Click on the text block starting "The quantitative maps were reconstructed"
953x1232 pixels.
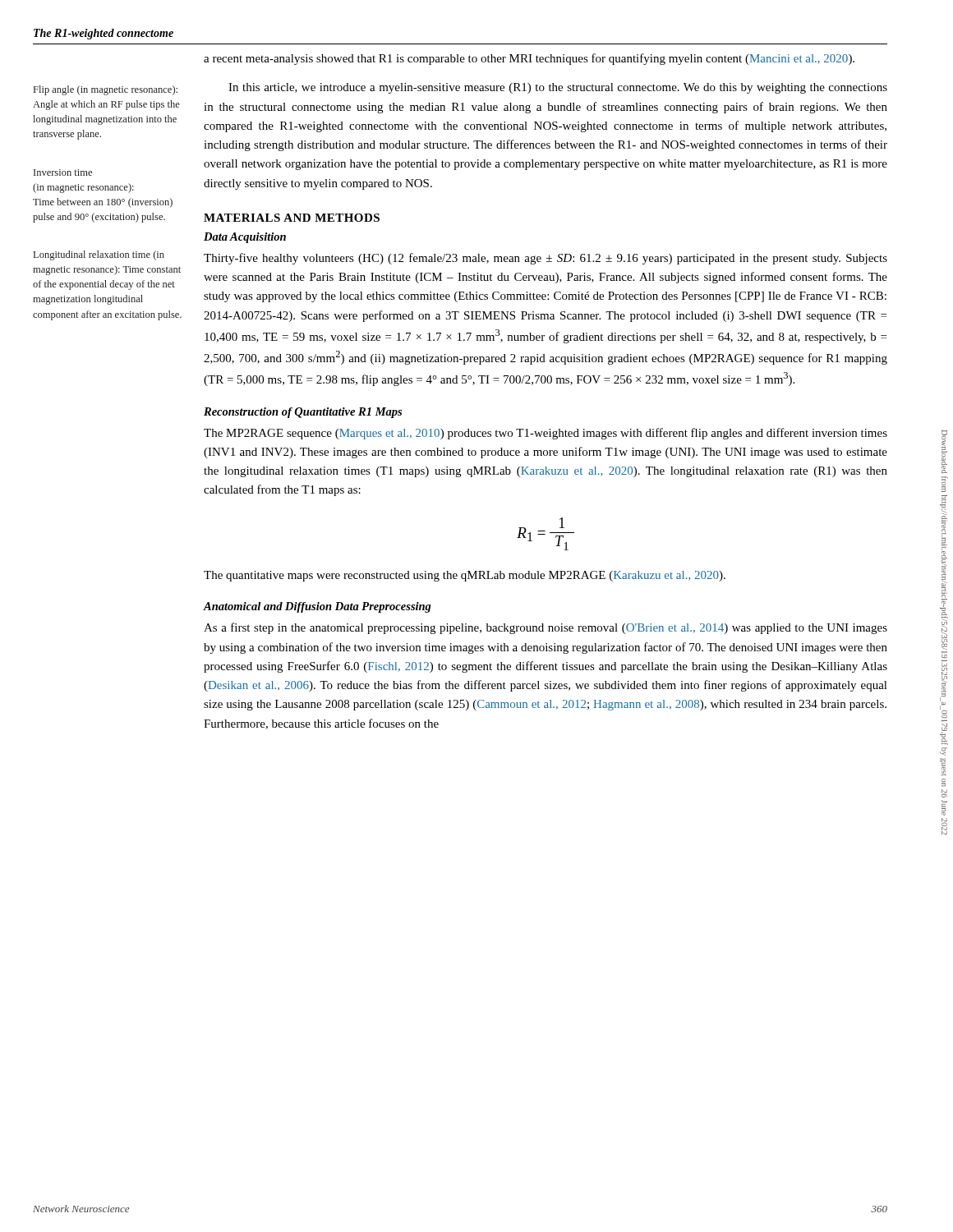coord(545,576)
